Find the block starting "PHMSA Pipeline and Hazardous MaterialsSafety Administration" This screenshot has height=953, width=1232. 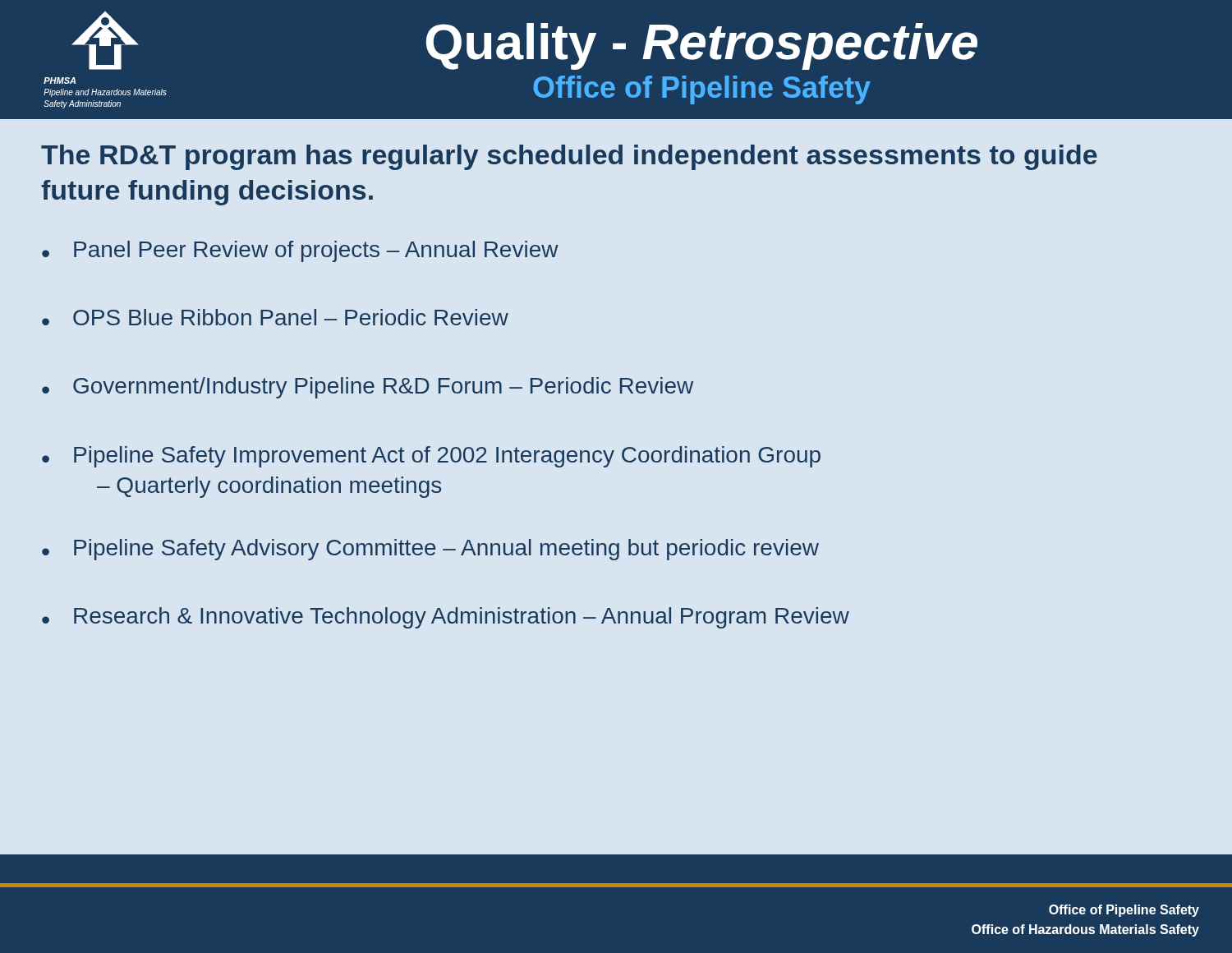pos(616,60)
